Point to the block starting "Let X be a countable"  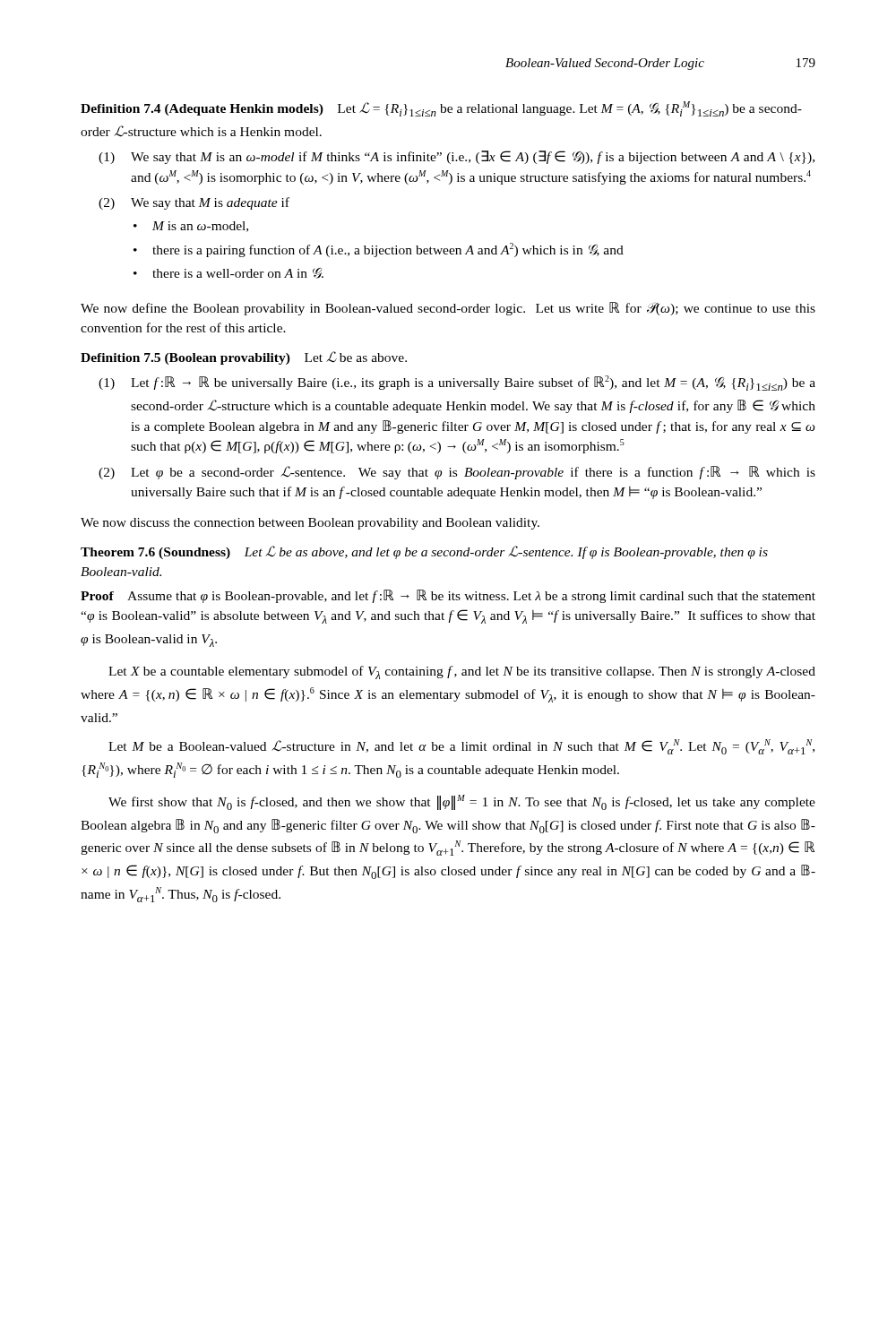tap(448, 694)
